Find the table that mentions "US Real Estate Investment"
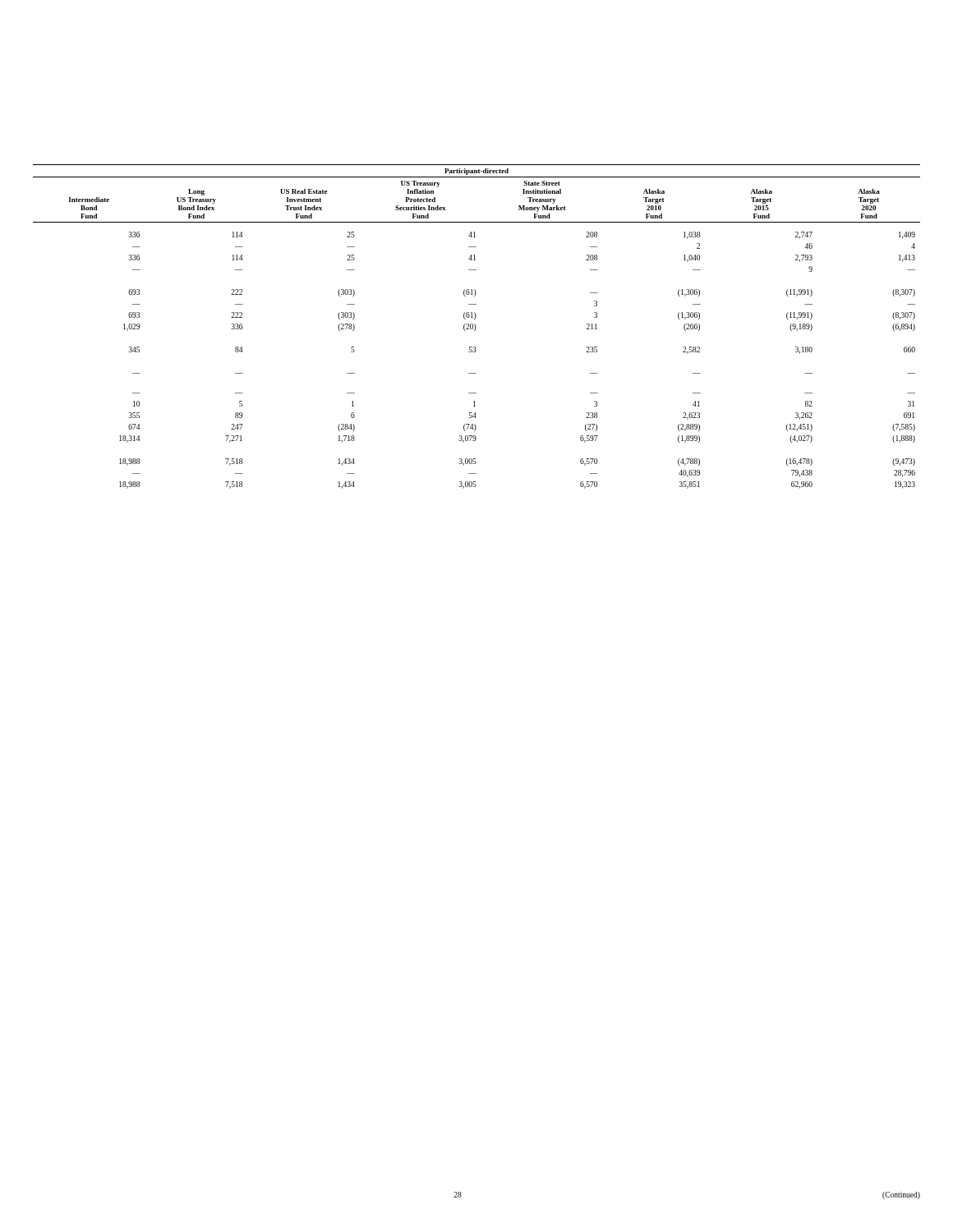Screen dimensions: 1232x953 476,327
